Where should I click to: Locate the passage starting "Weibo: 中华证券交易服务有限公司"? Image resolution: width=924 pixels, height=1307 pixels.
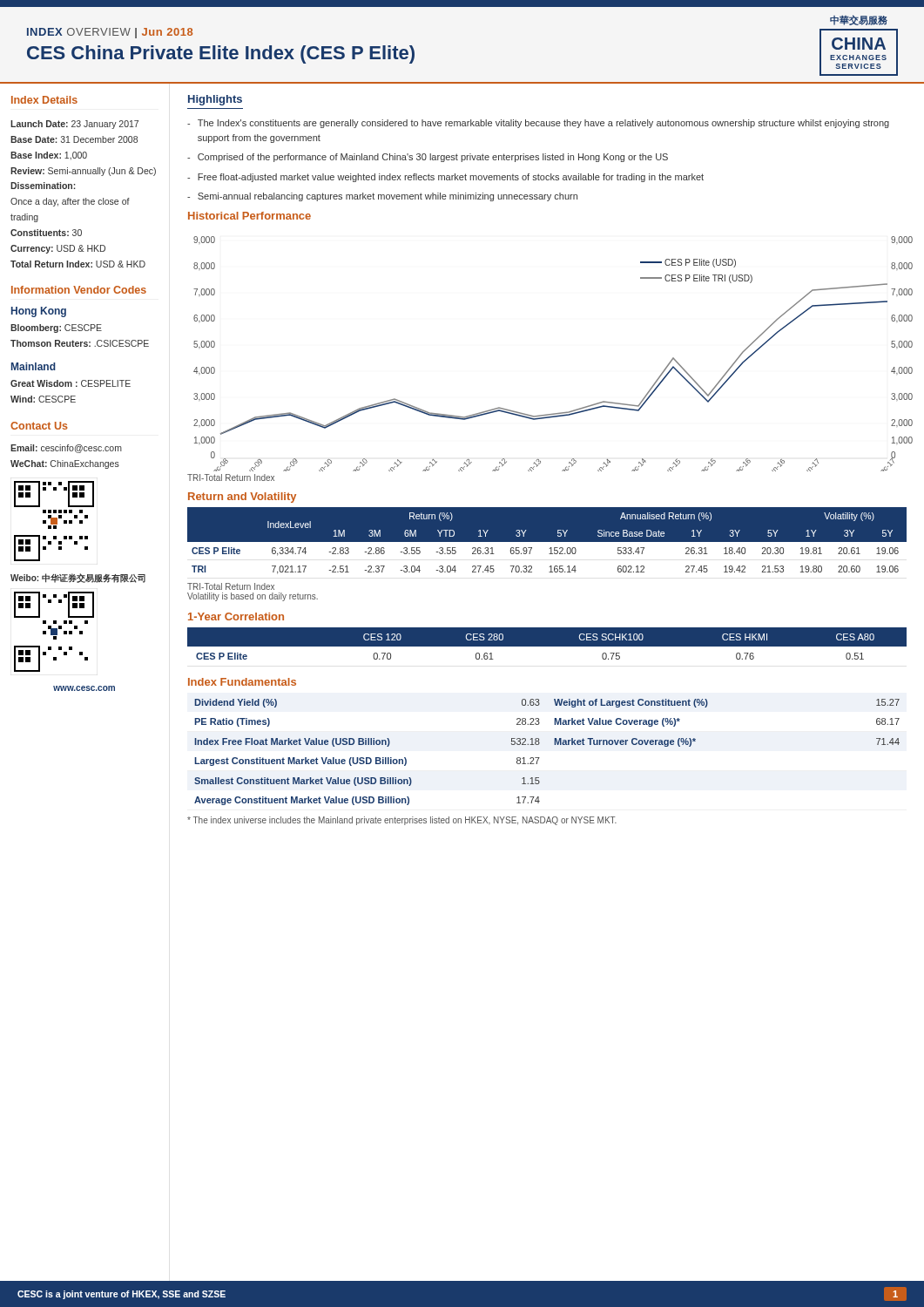(78, 578)
